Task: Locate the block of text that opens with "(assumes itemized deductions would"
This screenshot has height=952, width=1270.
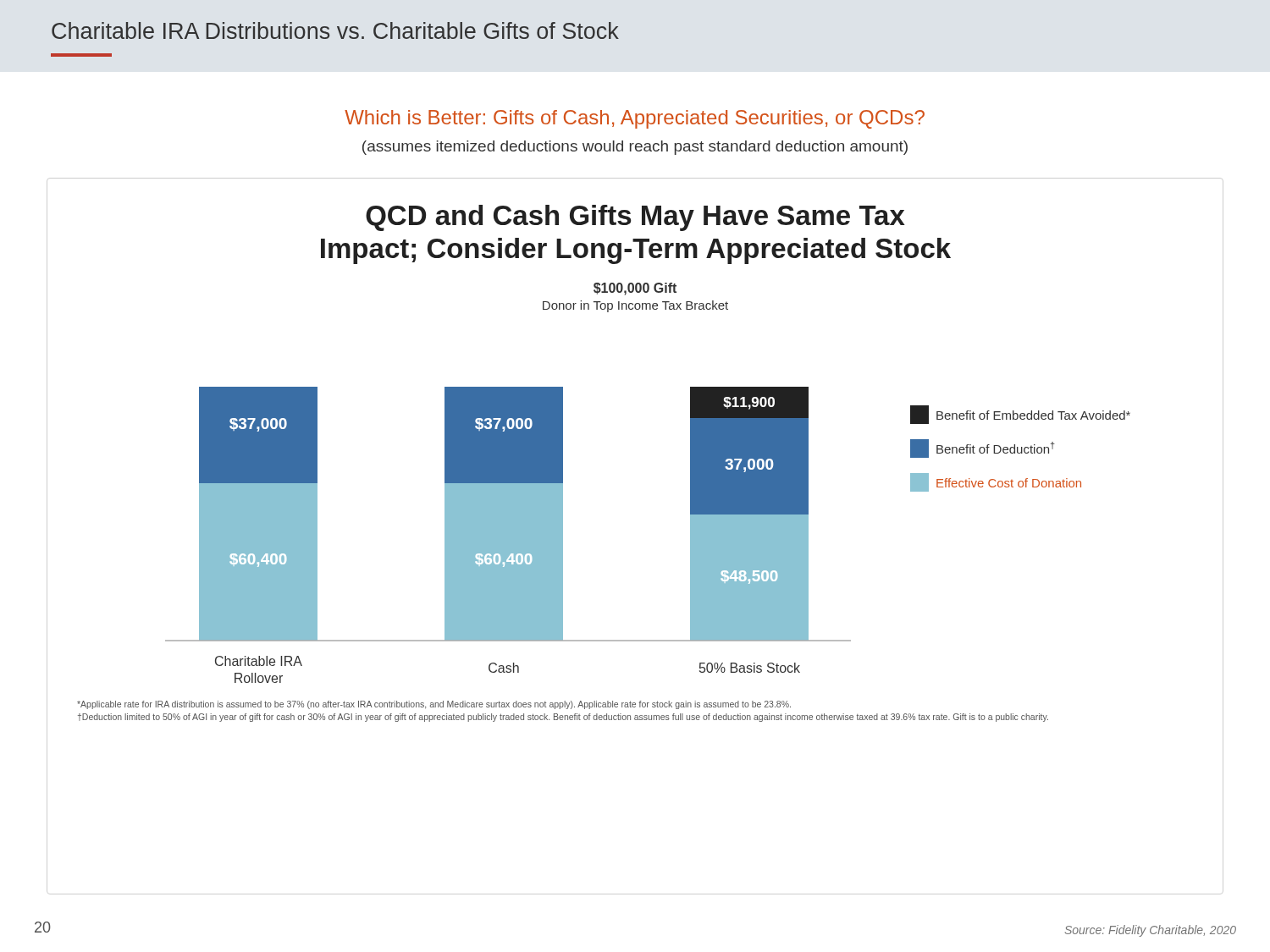Action: pos(635,146)
